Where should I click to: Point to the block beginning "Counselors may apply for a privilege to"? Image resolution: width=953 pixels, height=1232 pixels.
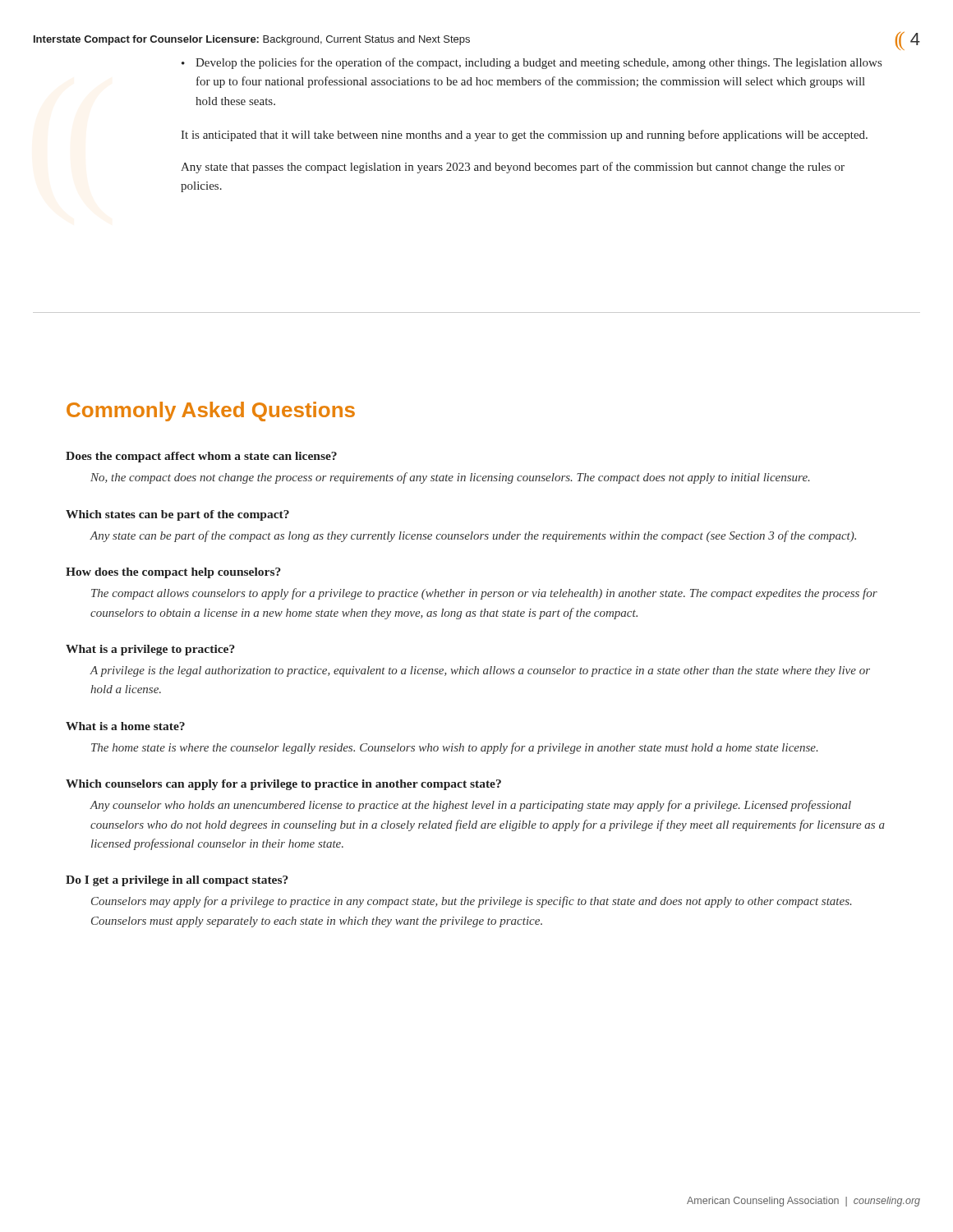[471, 911]
